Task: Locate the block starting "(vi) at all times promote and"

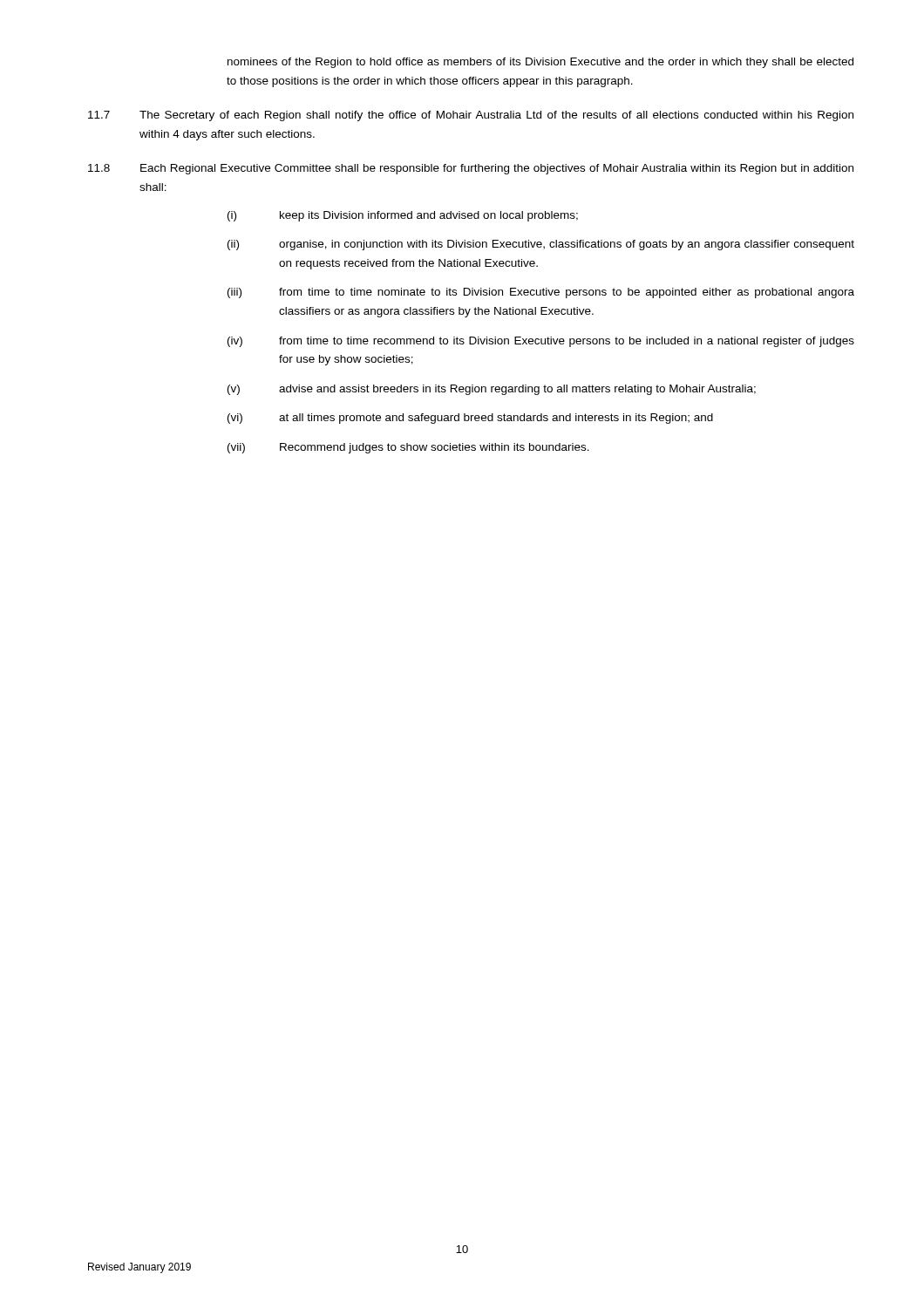Action: [x=540, y=418]
